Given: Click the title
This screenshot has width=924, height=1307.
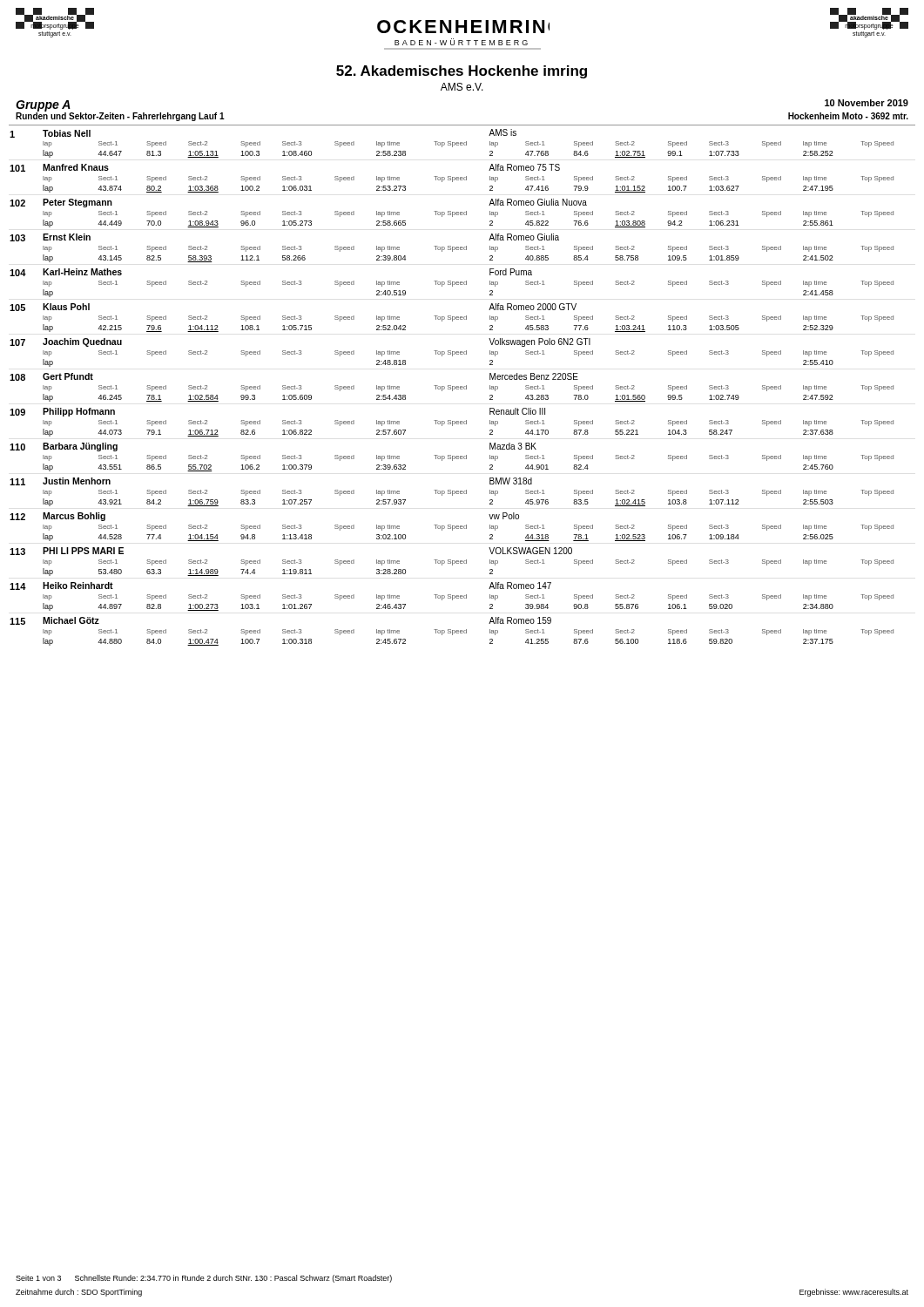Looking at the screenshot, I should click(x=462, y=71).
